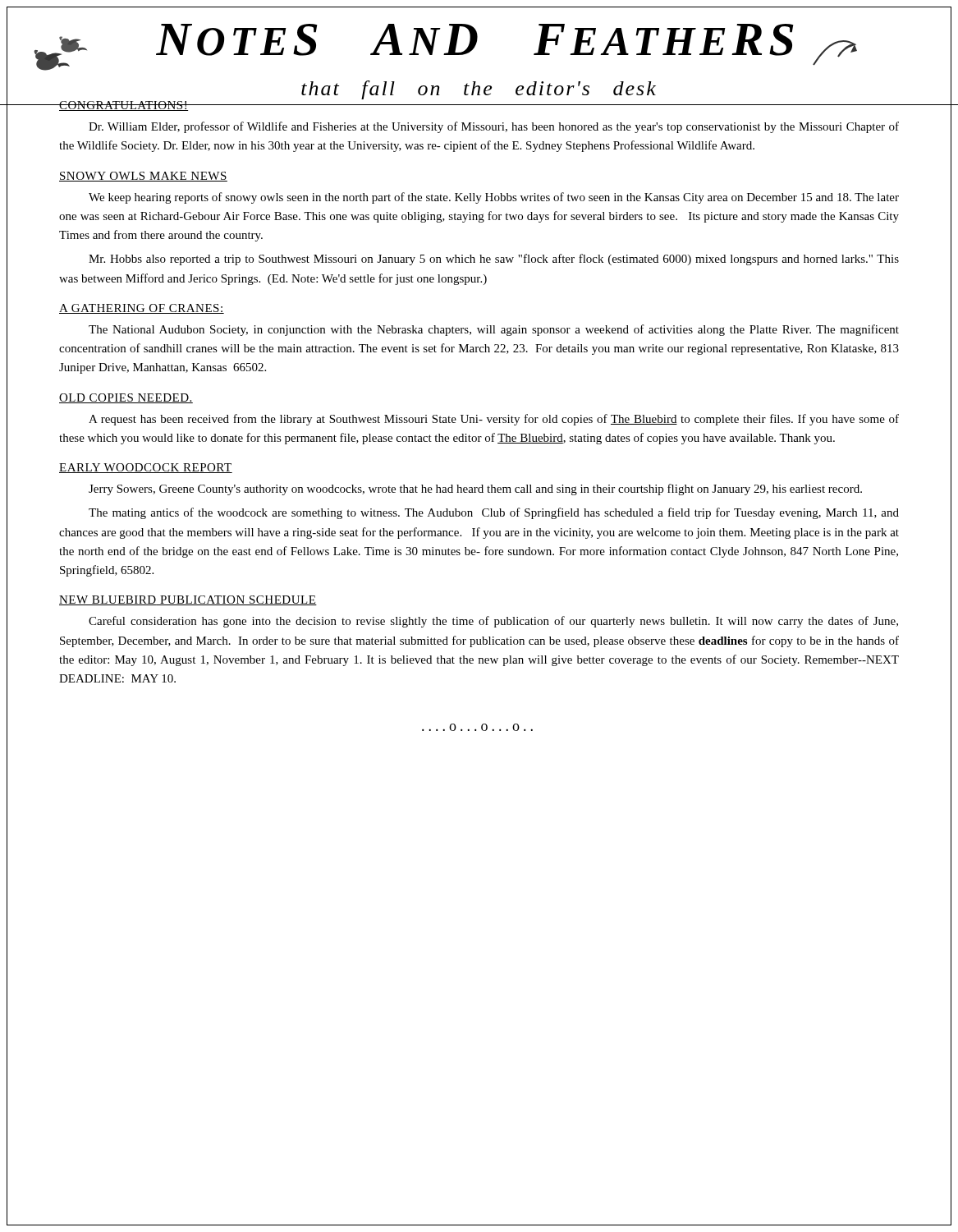Select the text block containing "Careful consideration has"
Screen dimensions: 1232x958
[479, 650]
